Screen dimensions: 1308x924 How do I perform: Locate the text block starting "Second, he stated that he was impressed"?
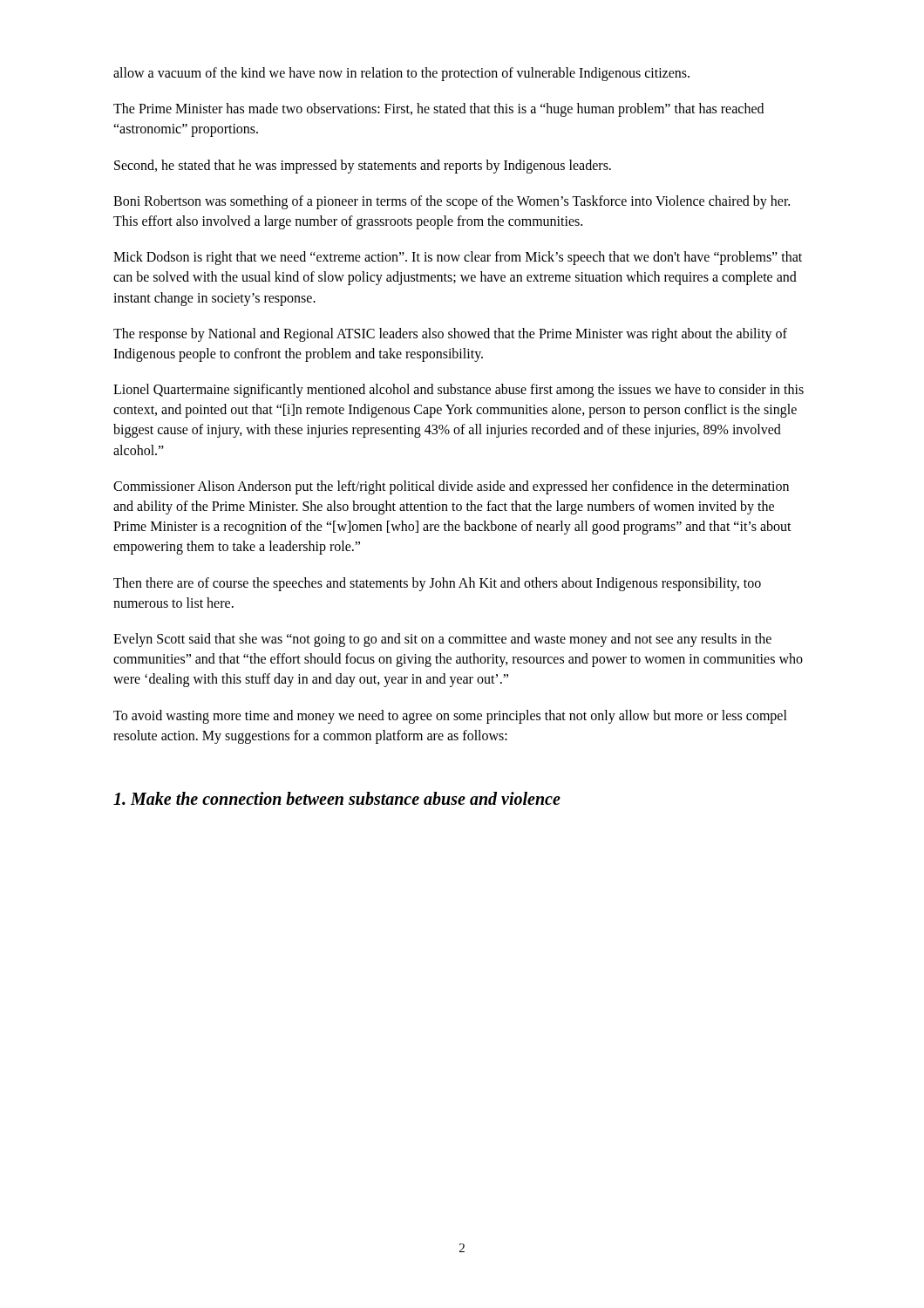363,165
